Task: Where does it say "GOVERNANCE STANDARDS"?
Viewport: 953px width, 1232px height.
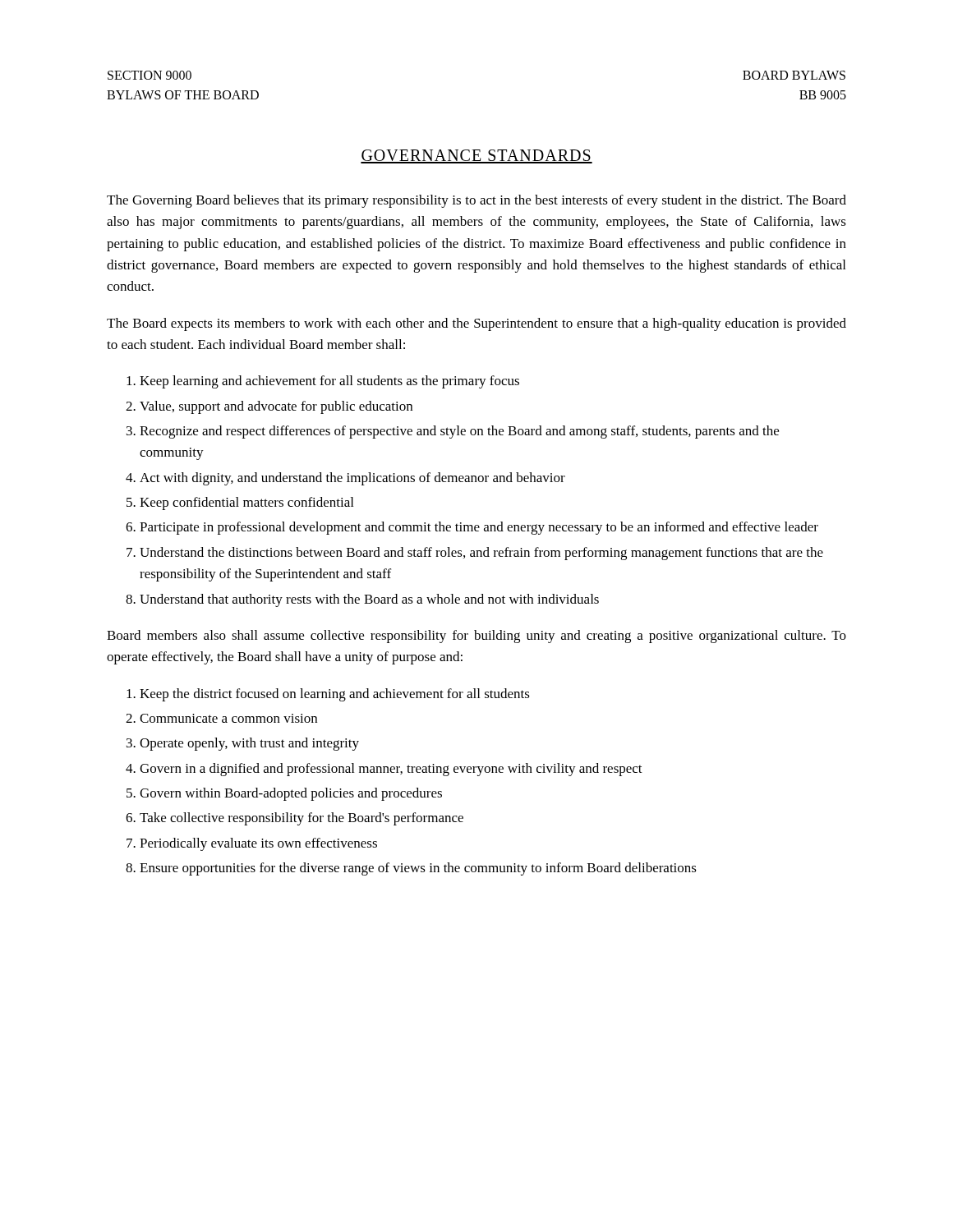Action: (476, 155)
